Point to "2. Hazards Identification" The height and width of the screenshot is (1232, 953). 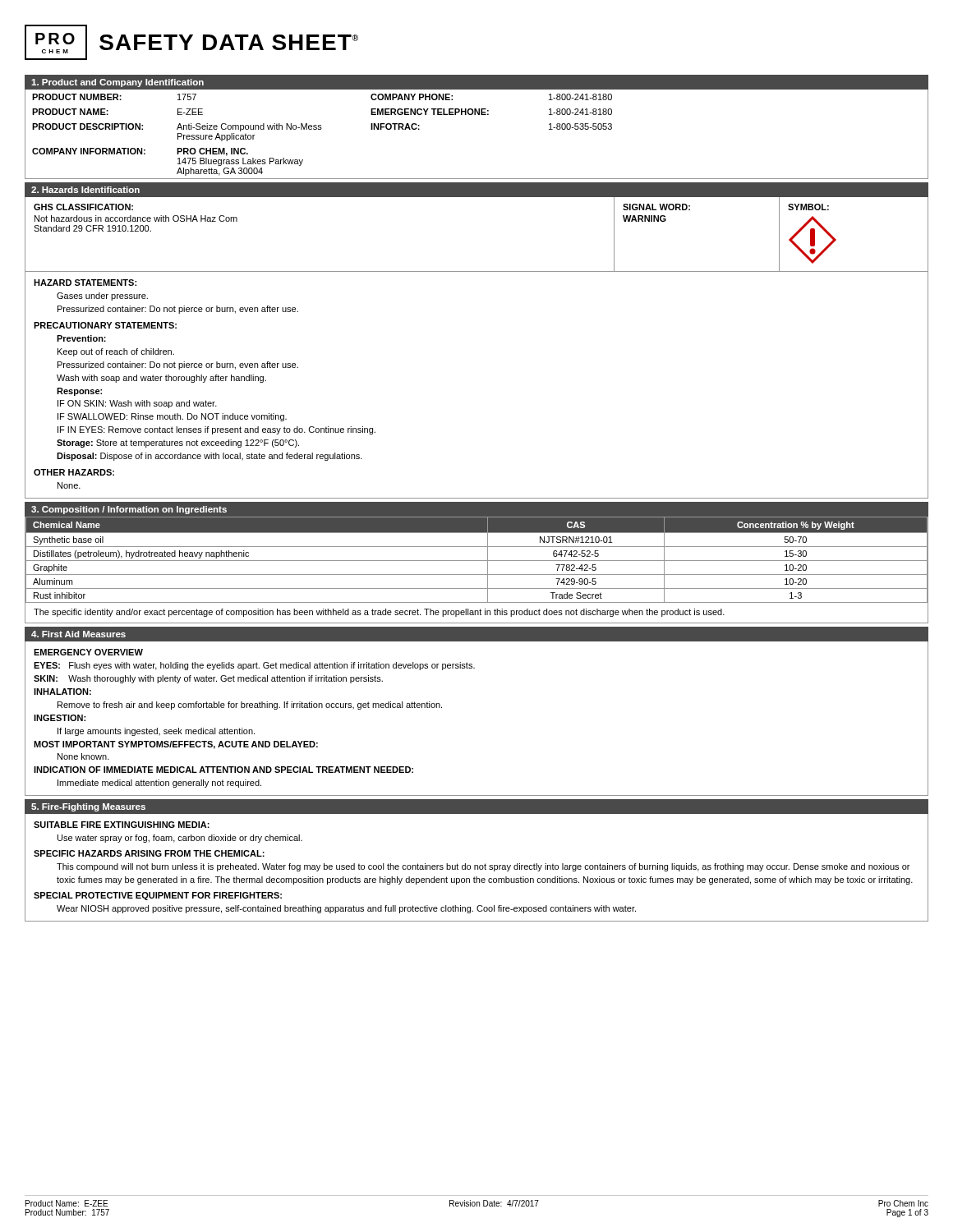click(x=86, y=190)
